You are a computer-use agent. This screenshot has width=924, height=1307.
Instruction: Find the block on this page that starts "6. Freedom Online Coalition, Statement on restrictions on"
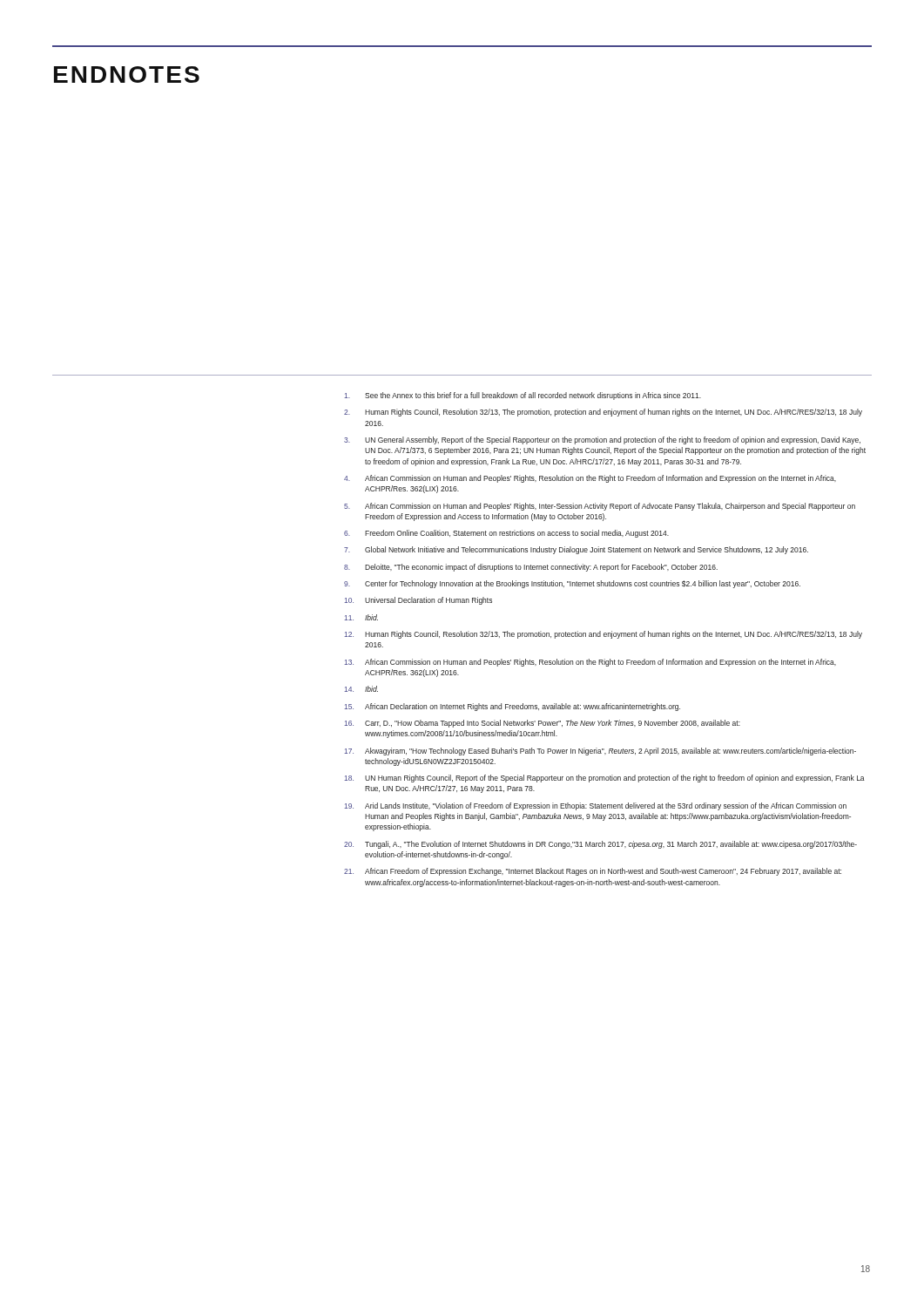608,534
